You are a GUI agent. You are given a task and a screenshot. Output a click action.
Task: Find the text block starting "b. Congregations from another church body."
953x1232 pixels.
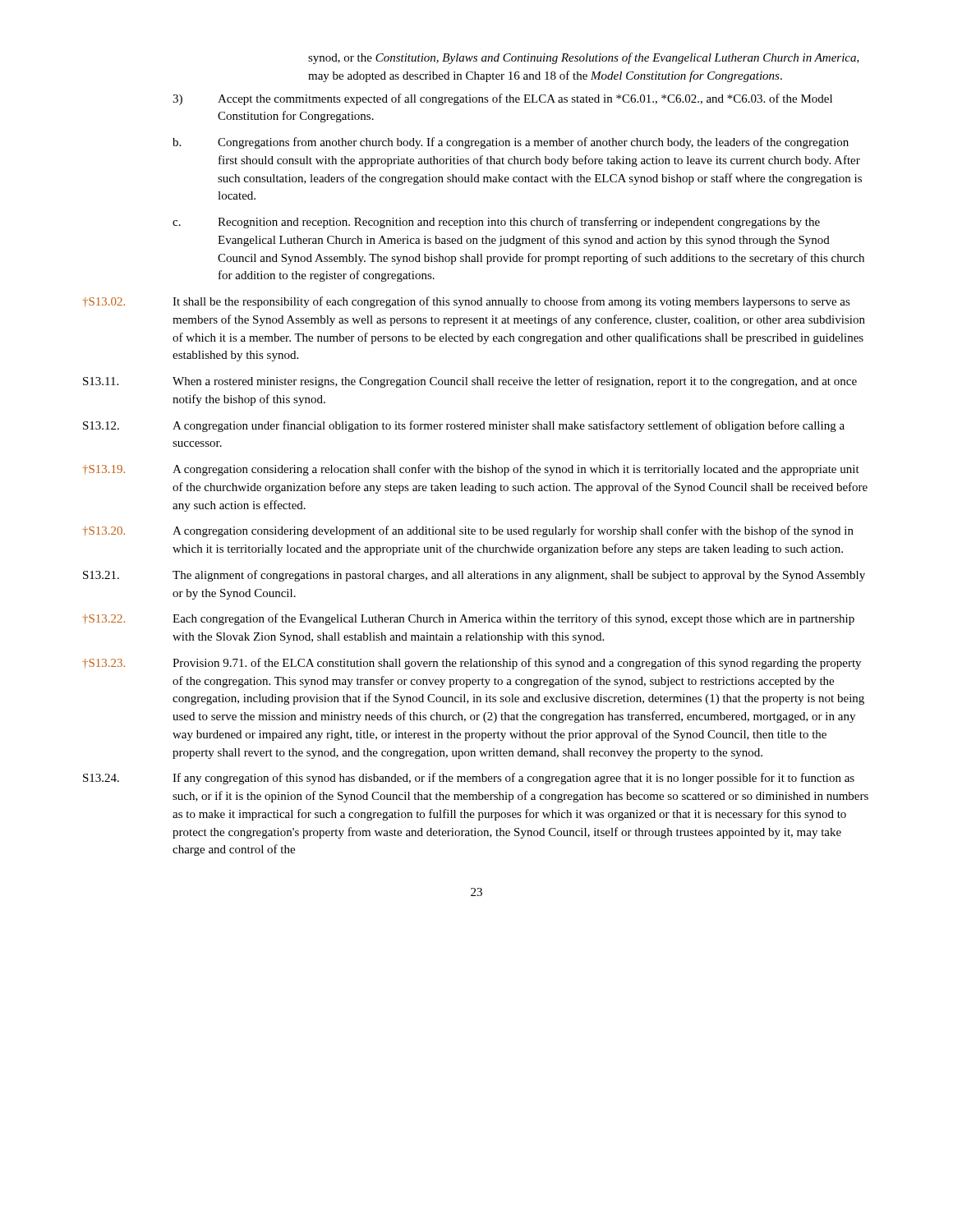coord(522,170)
